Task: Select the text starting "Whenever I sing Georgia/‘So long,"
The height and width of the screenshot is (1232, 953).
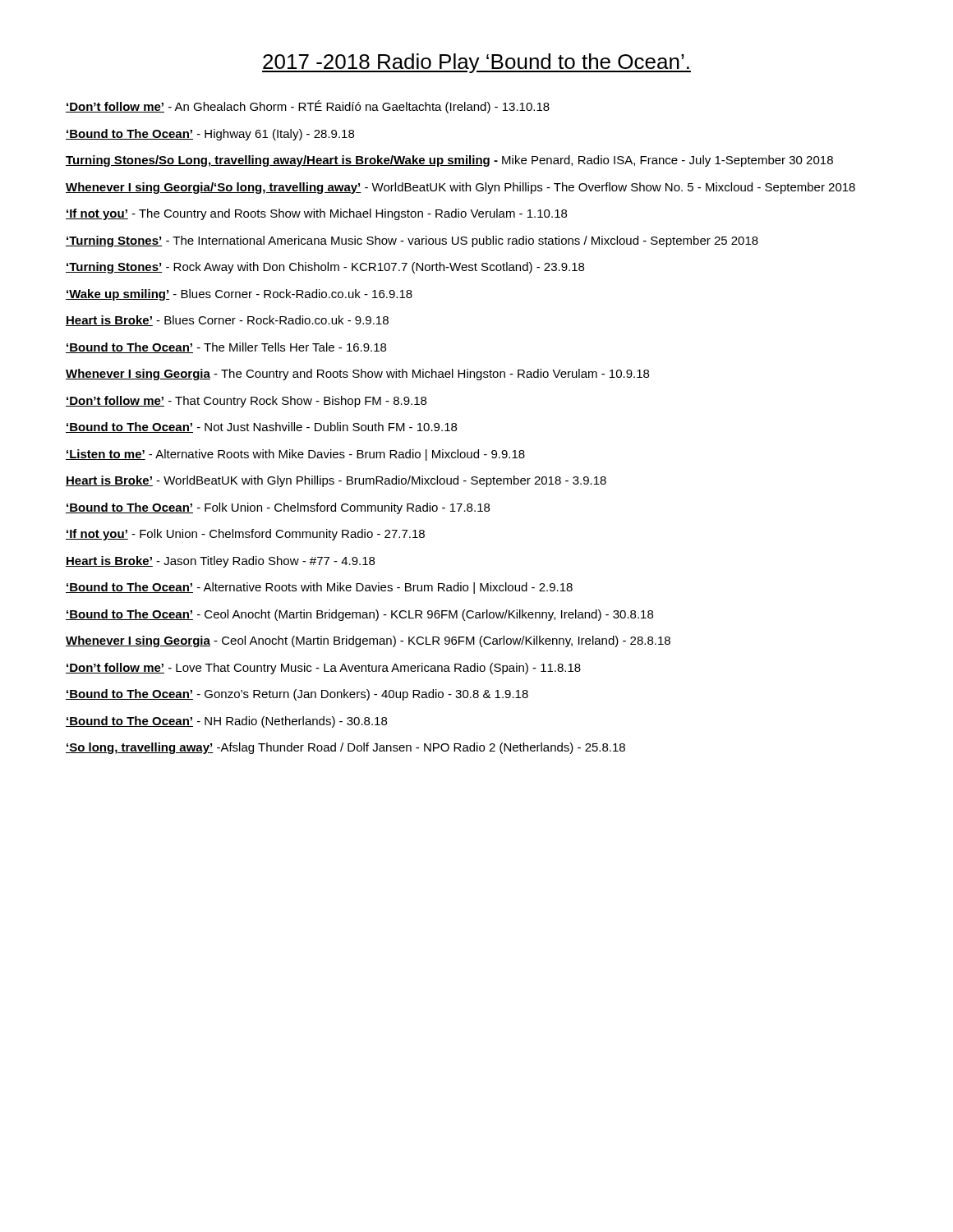Action: (461, 186)
